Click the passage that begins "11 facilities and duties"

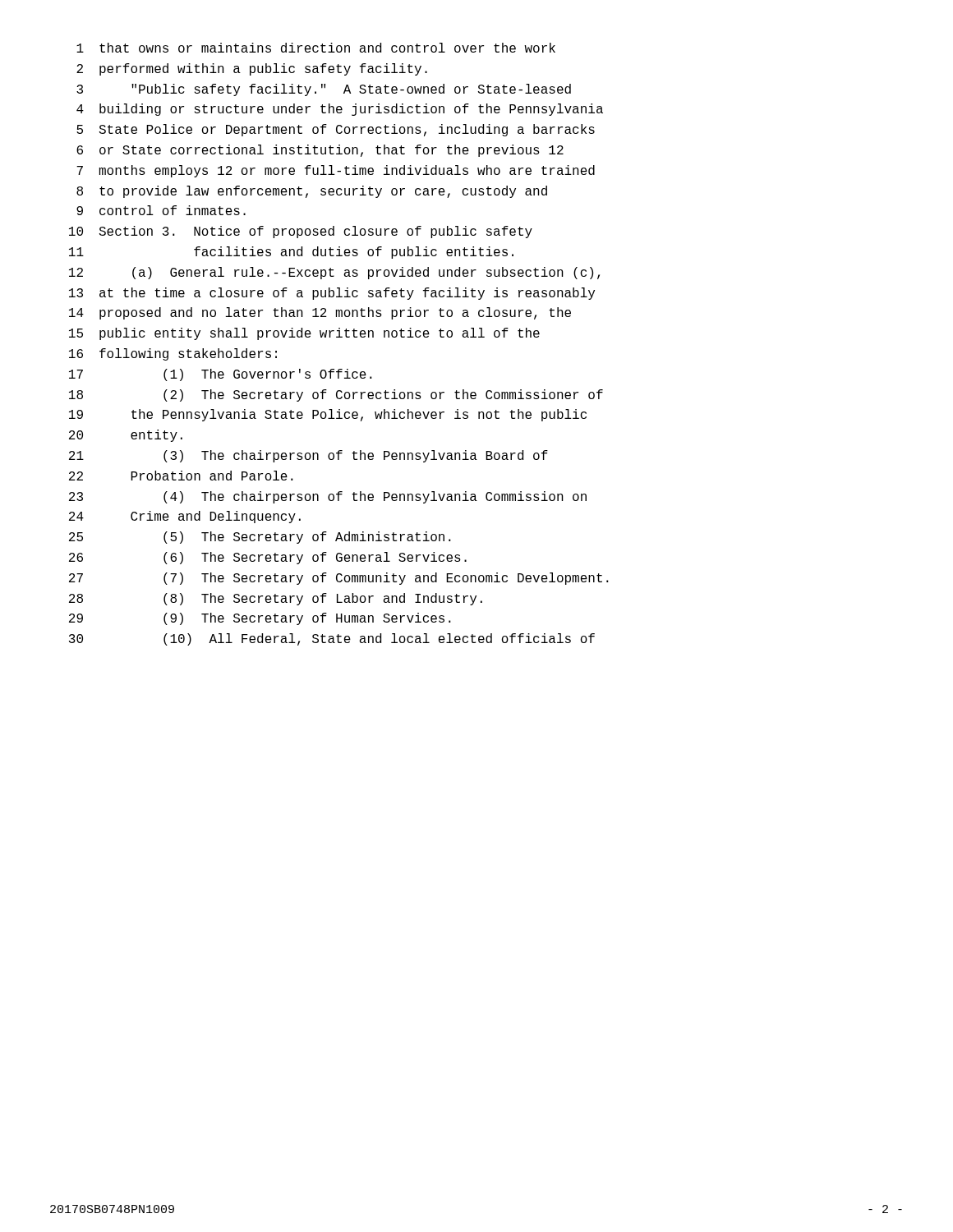[283, 253]
